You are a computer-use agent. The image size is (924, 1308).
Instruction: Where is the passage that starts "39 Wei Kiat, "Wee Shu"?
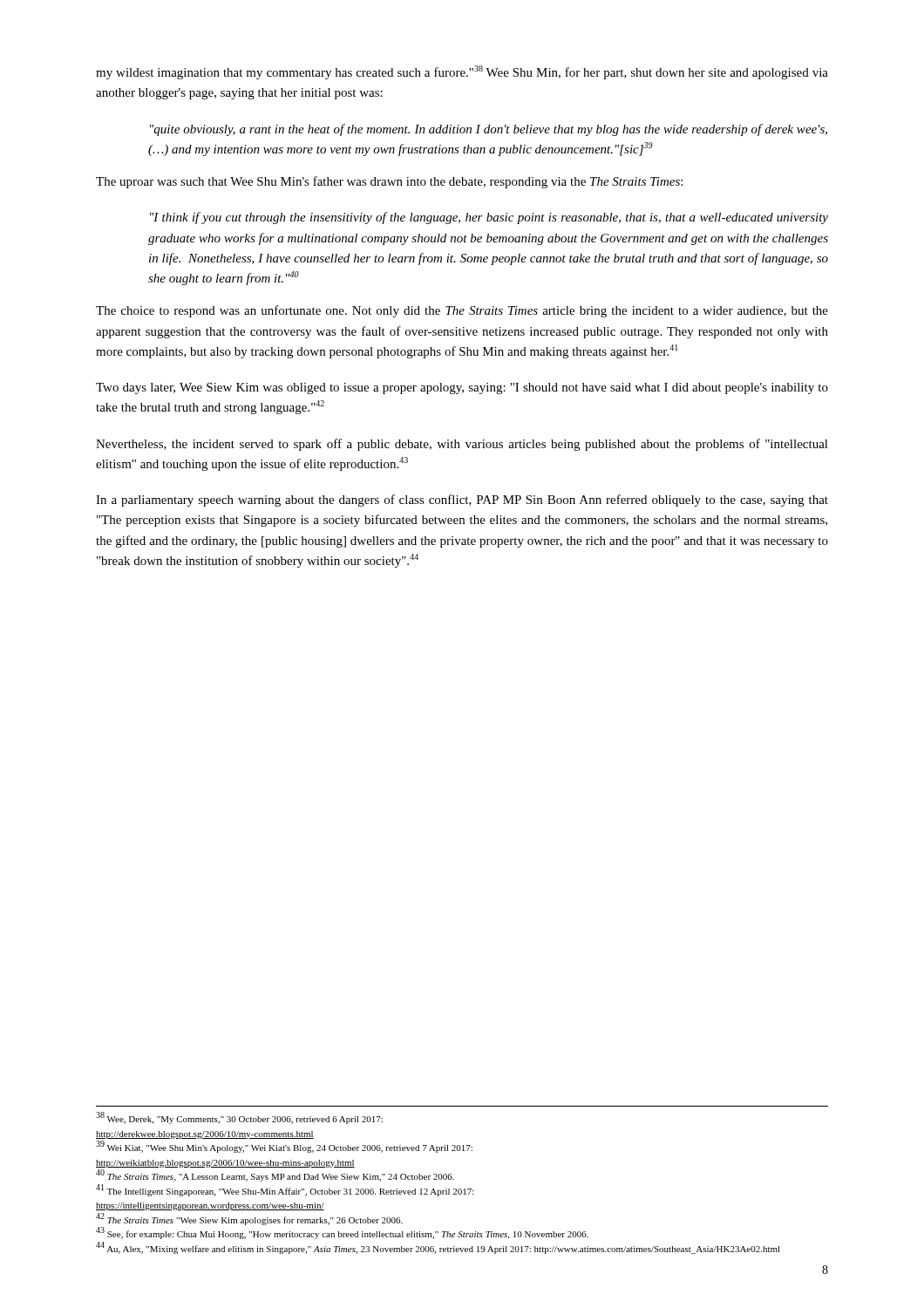click(x=285, y=1154)
